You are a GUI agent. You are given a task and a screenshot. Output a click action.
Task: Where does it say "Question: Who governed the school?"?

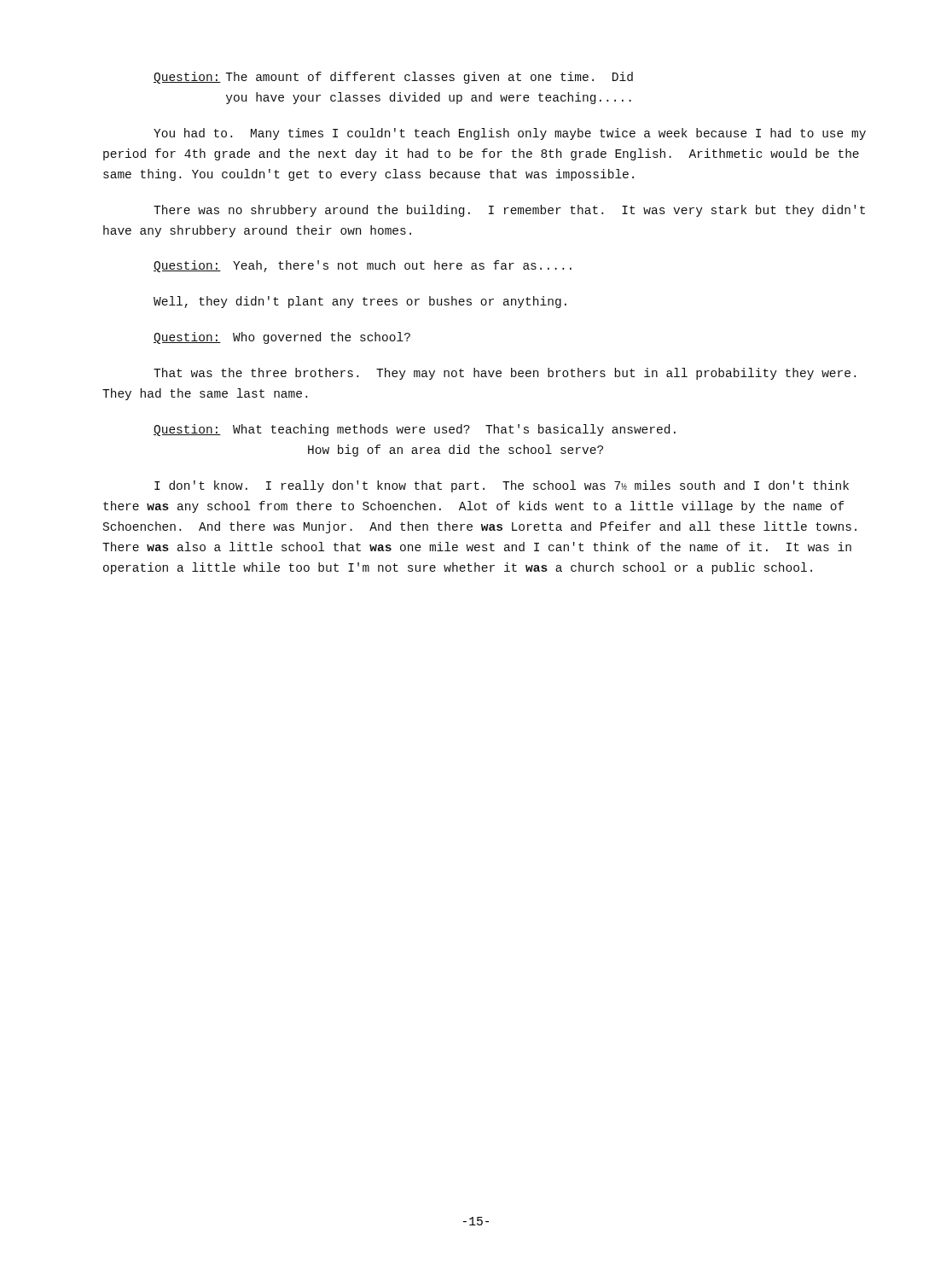point(282,339)
